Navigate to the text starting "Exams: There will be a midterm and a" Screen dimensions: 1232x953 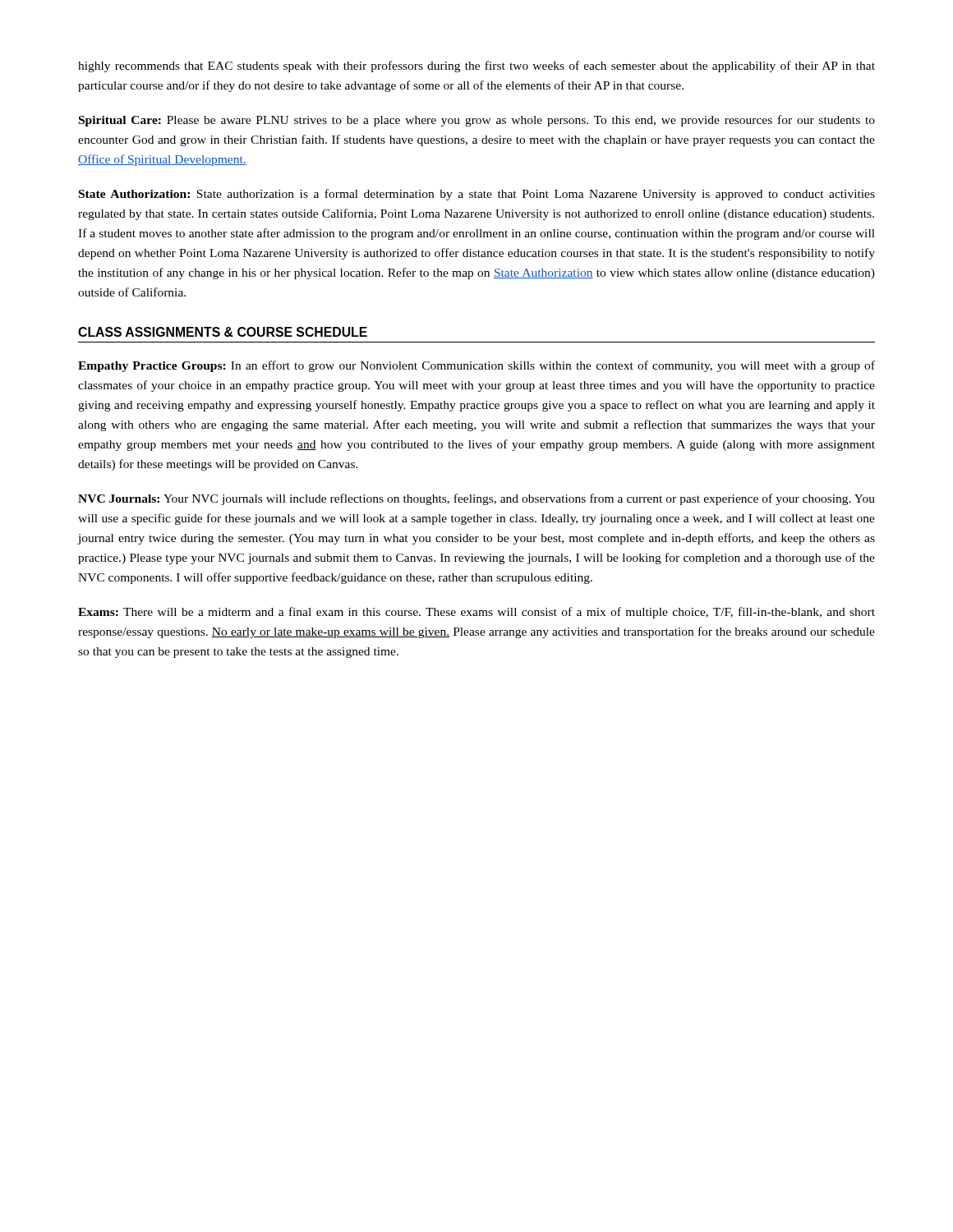tap(476, 631)
